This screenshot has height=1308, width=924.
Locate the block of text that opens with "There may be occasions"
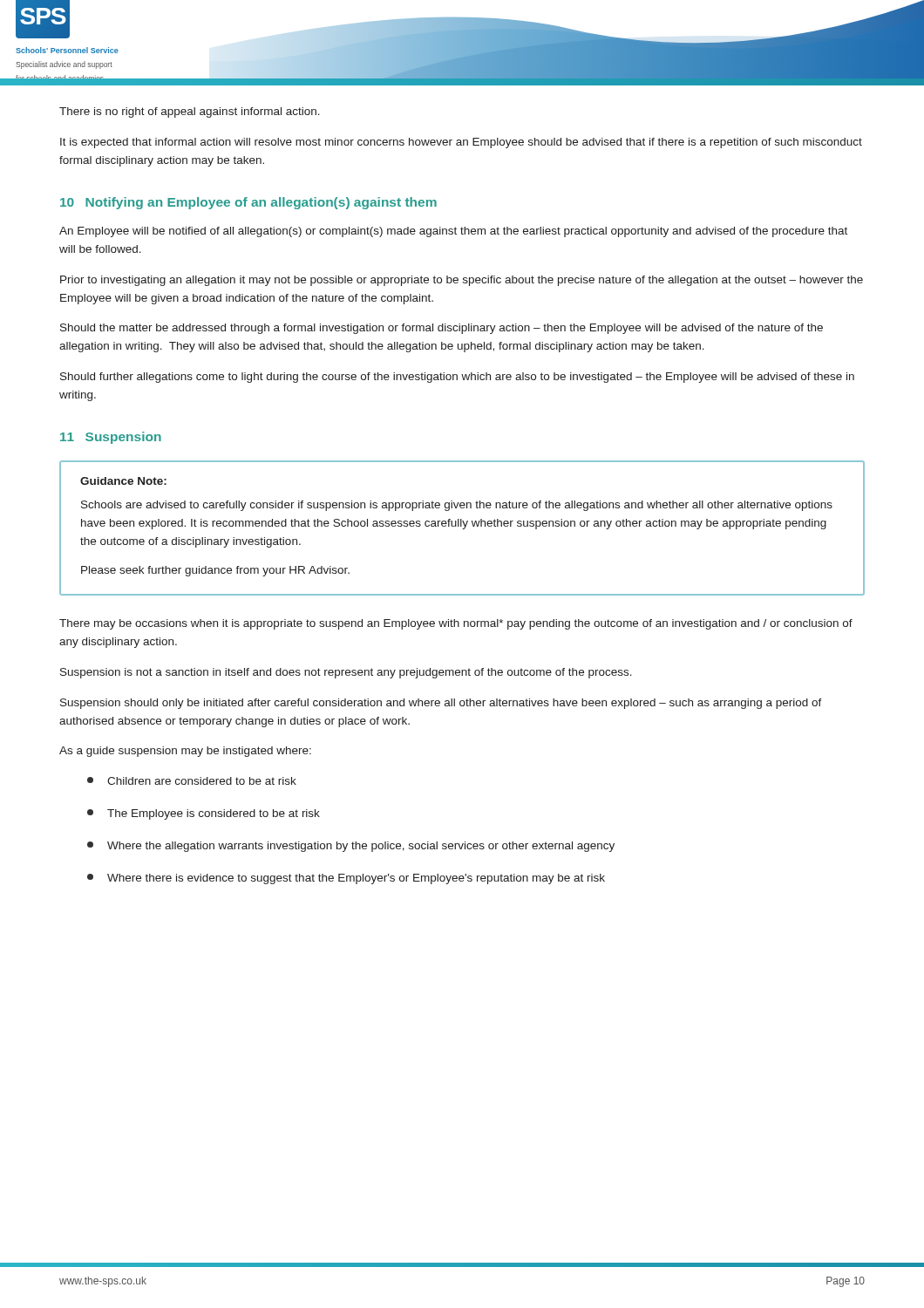456,632
